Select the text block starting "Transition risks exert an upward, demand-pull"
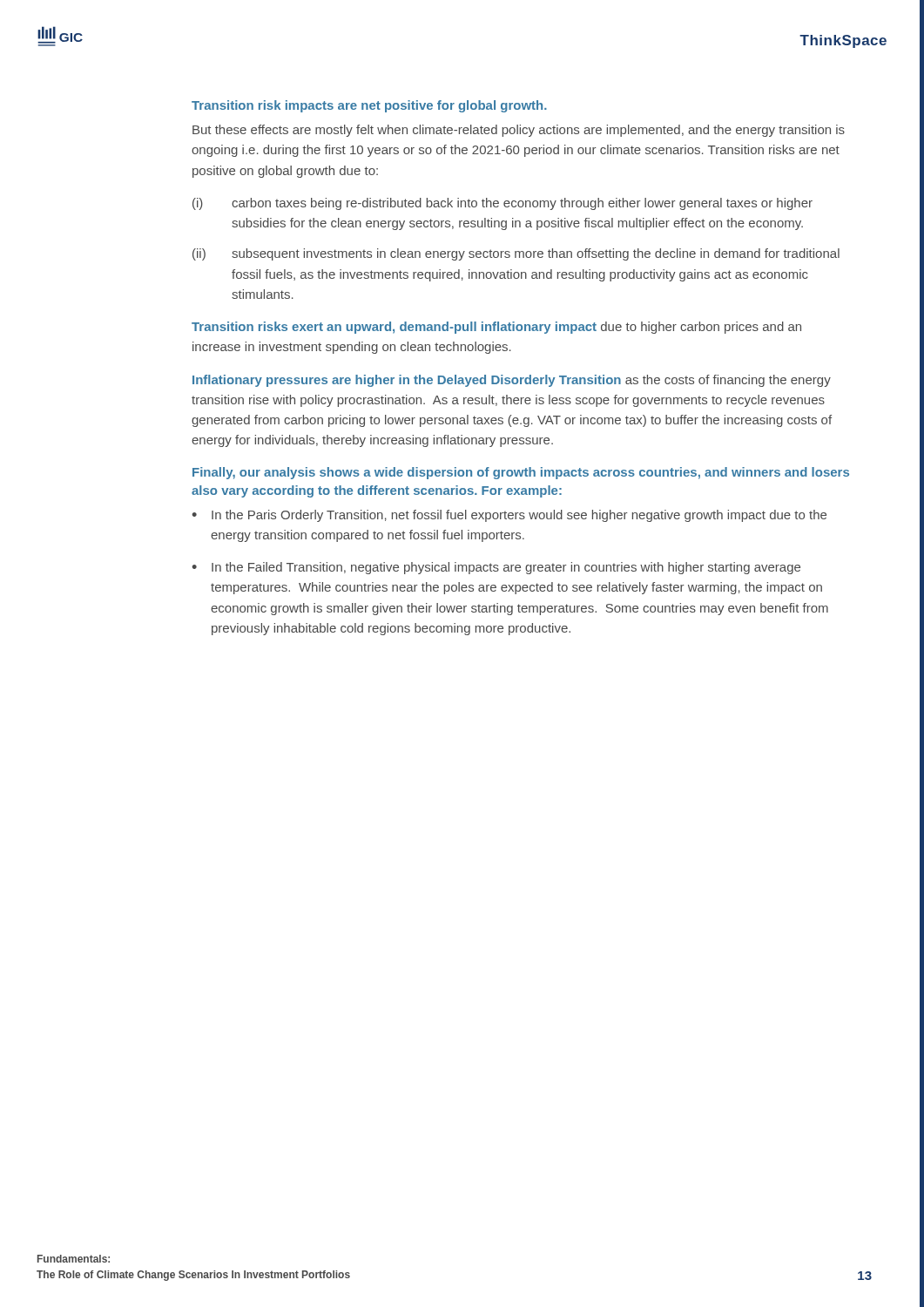 tap(523, 337)
